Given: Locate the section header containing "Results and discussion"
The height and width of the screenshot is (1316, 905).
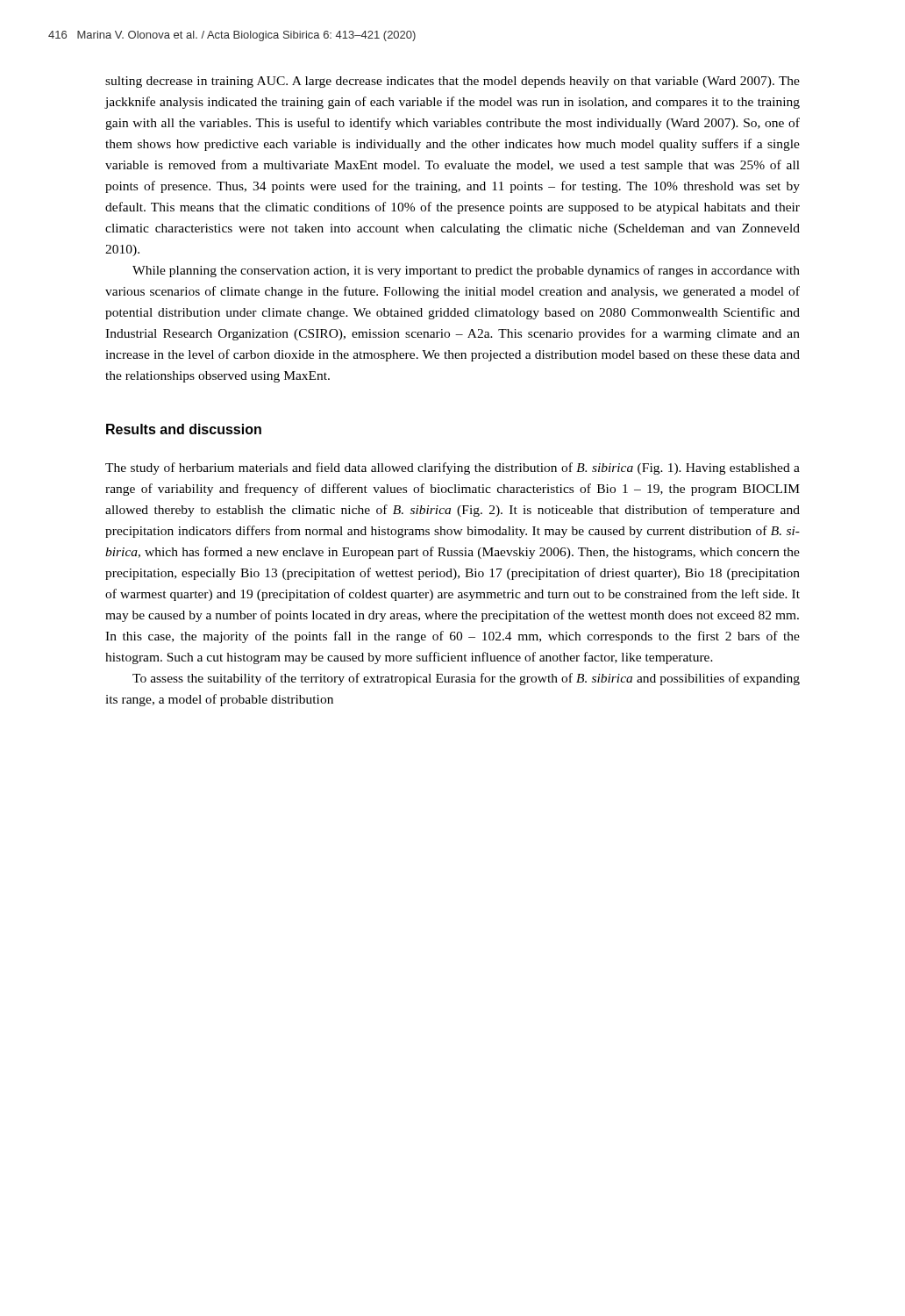Looking at the screenshot, I should point(184,430).
